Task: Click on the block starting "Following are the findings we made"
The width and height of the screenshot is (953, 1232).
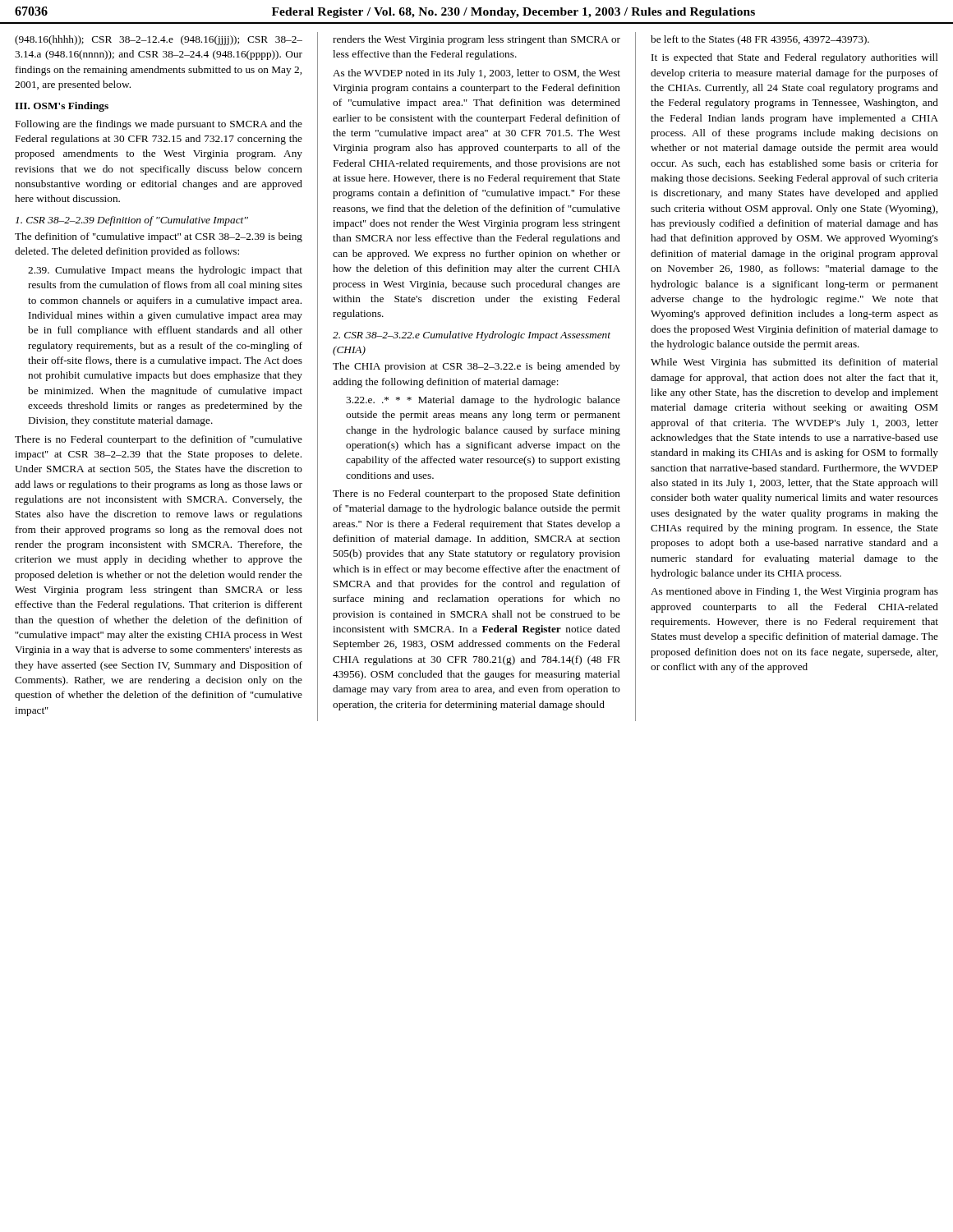Action: (x=159, y=162)
